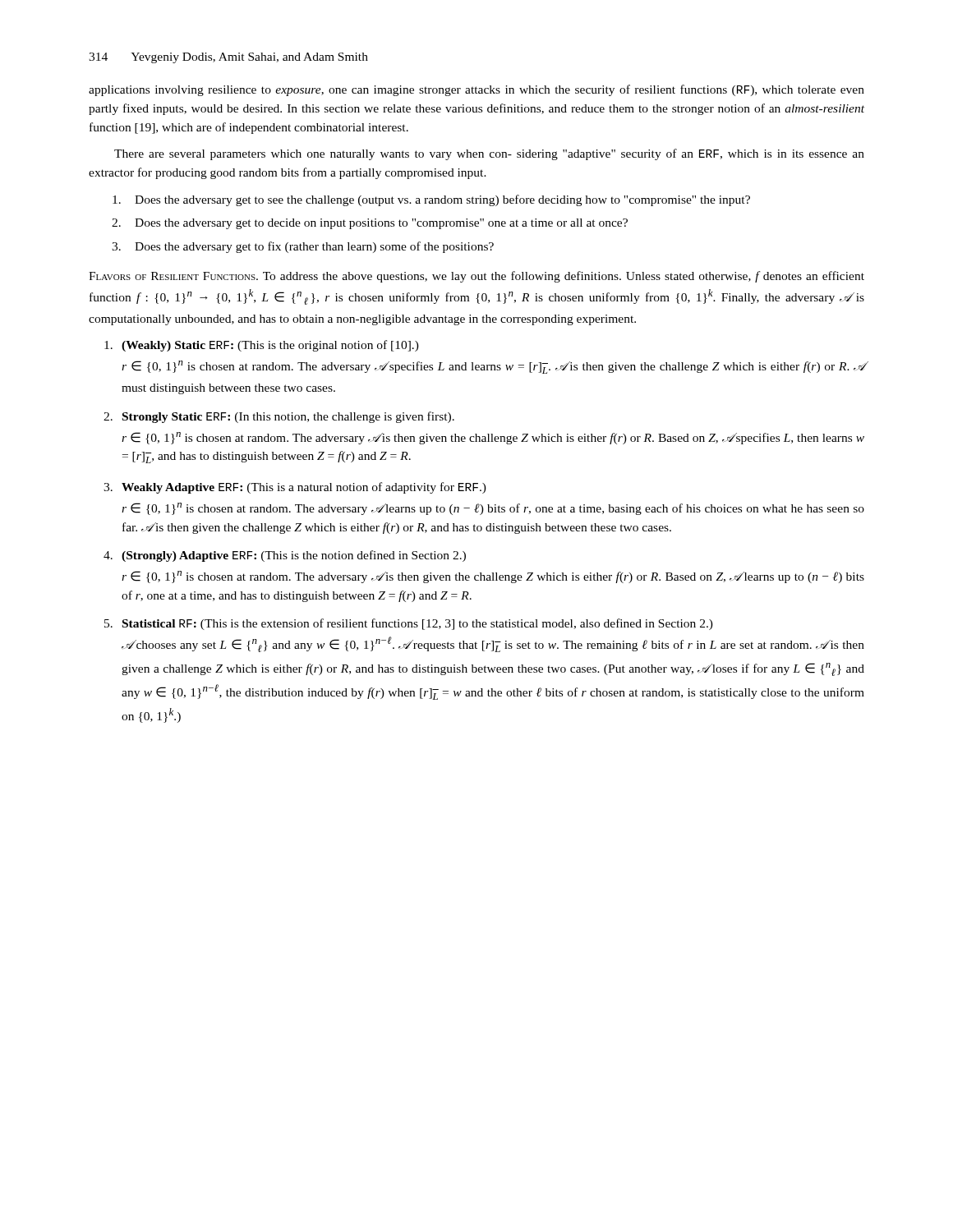Find the passage starting "applications involving resilience to"

point(476,109)
